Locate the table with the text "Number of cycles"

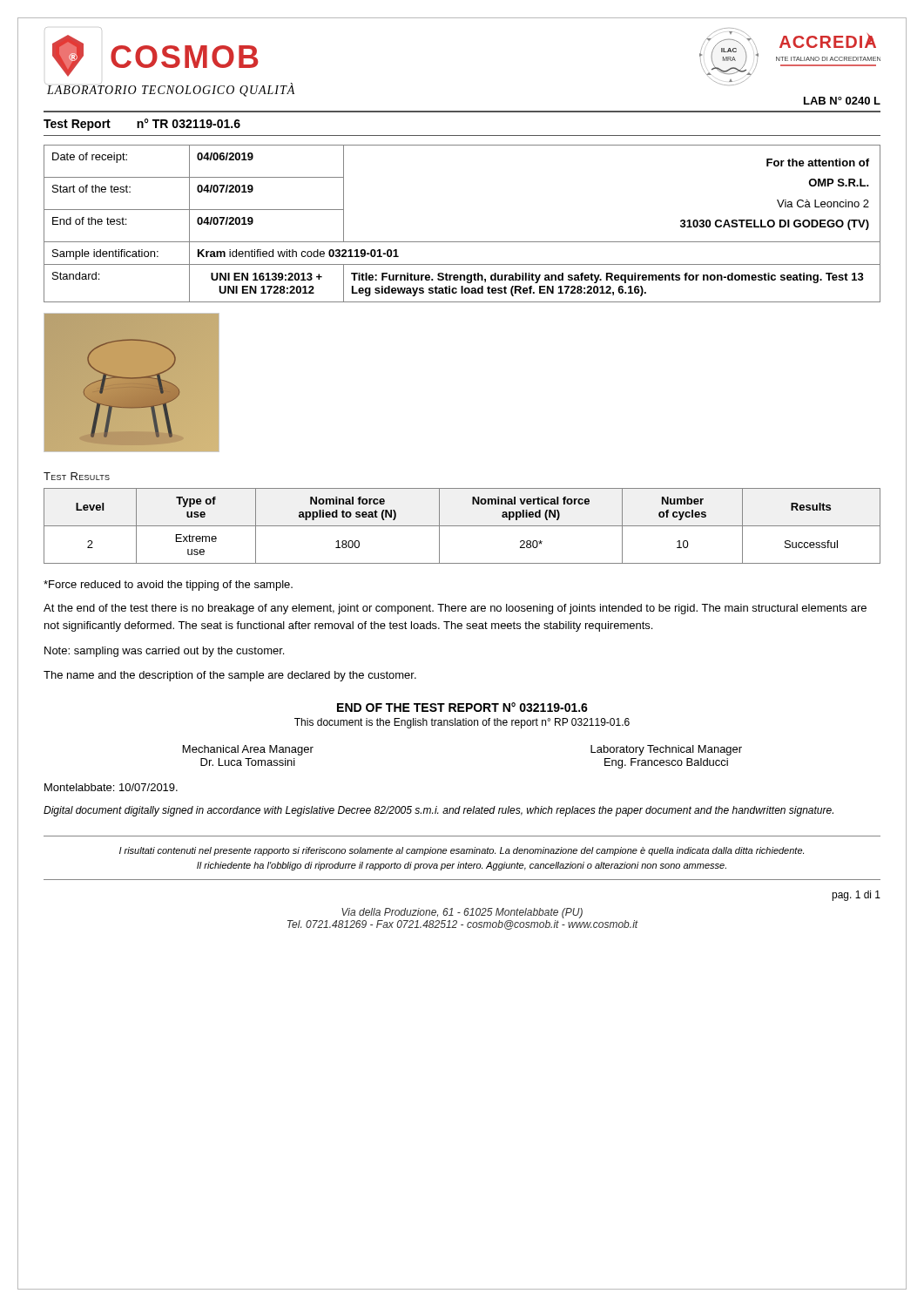[x=462, y=525]
